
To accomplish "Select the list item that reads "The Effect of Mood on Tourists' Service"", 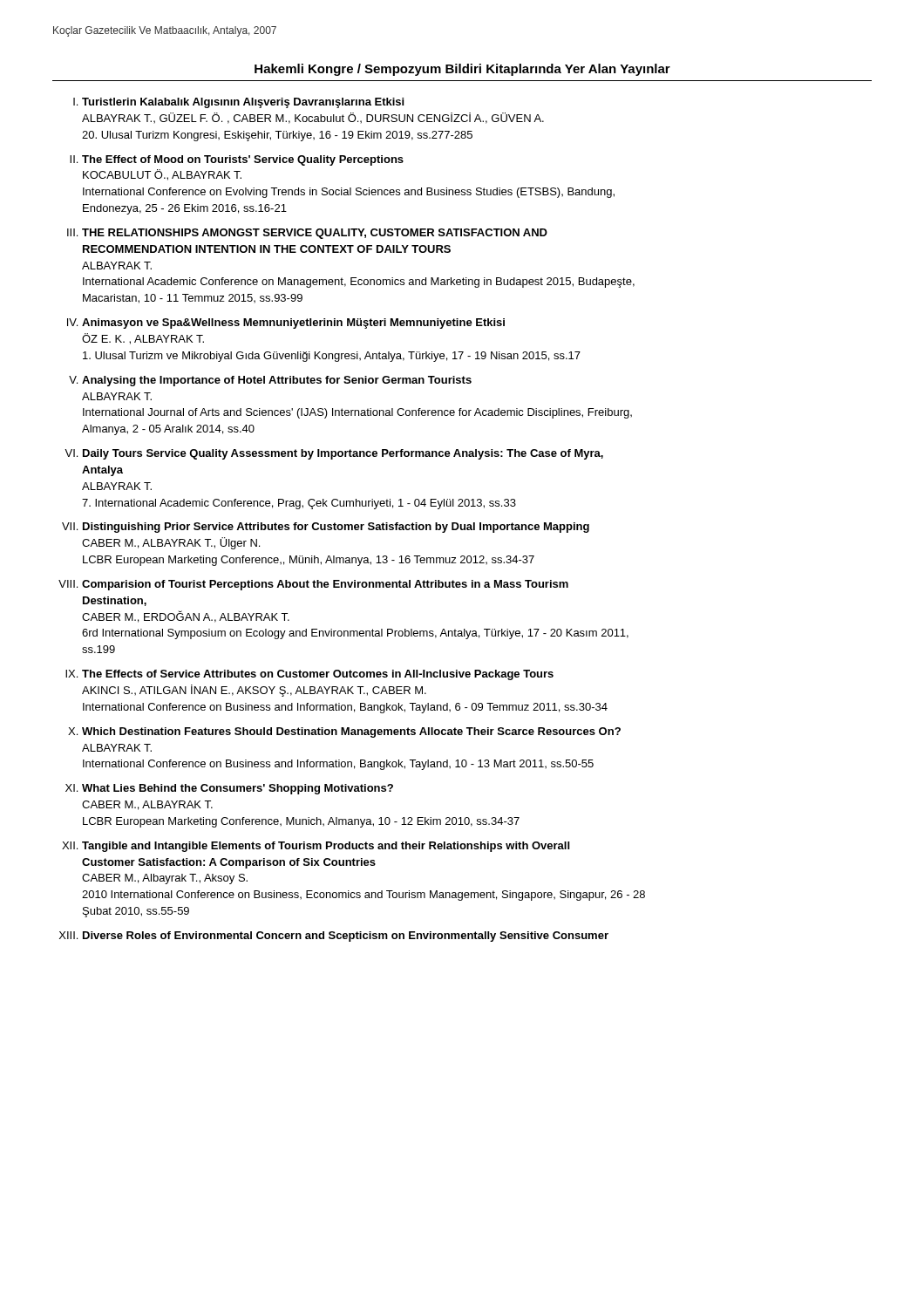I will point(349,183).
